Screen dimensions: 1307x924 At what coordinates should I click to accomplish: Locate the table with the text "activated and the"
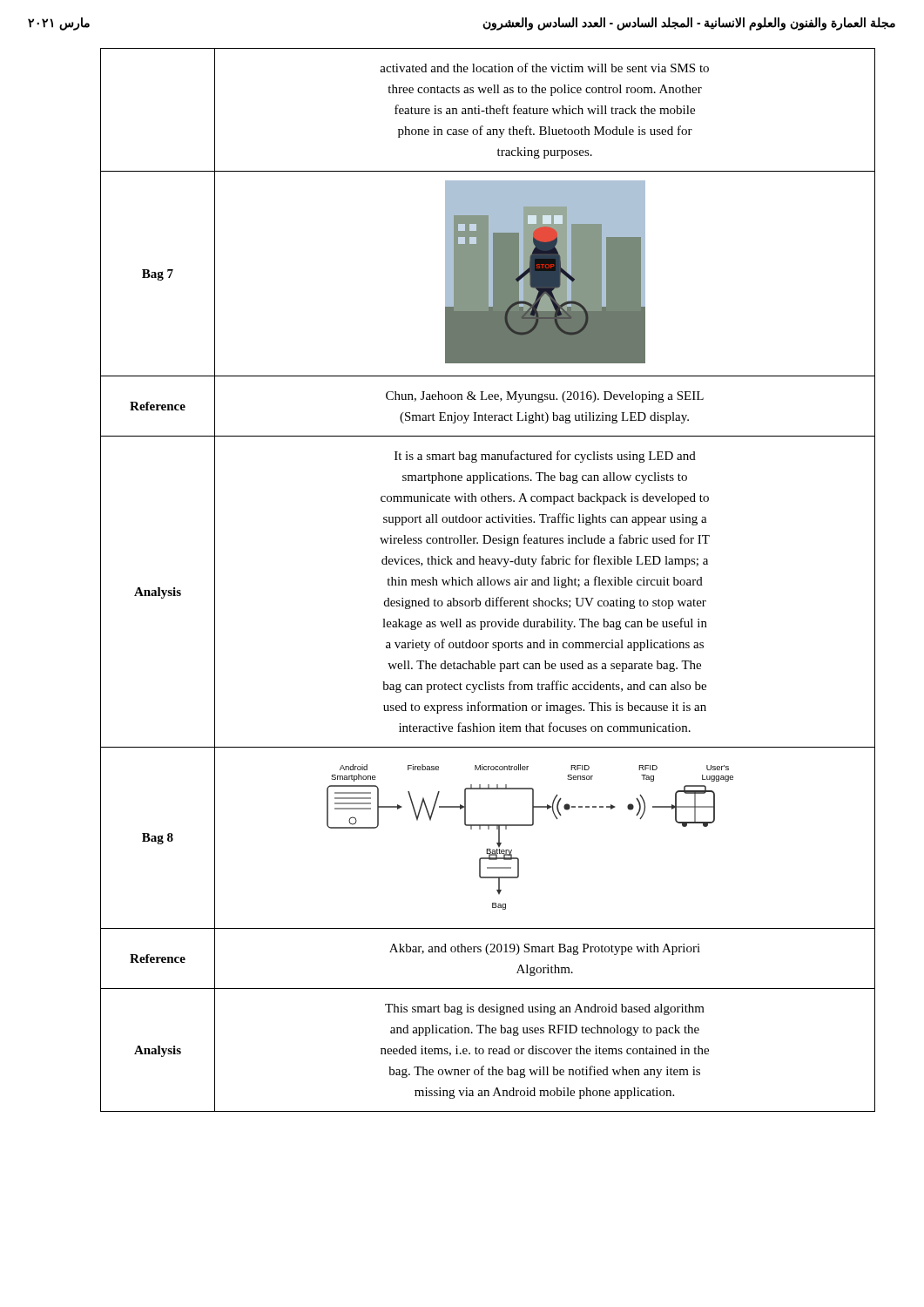tap(488, 580)
